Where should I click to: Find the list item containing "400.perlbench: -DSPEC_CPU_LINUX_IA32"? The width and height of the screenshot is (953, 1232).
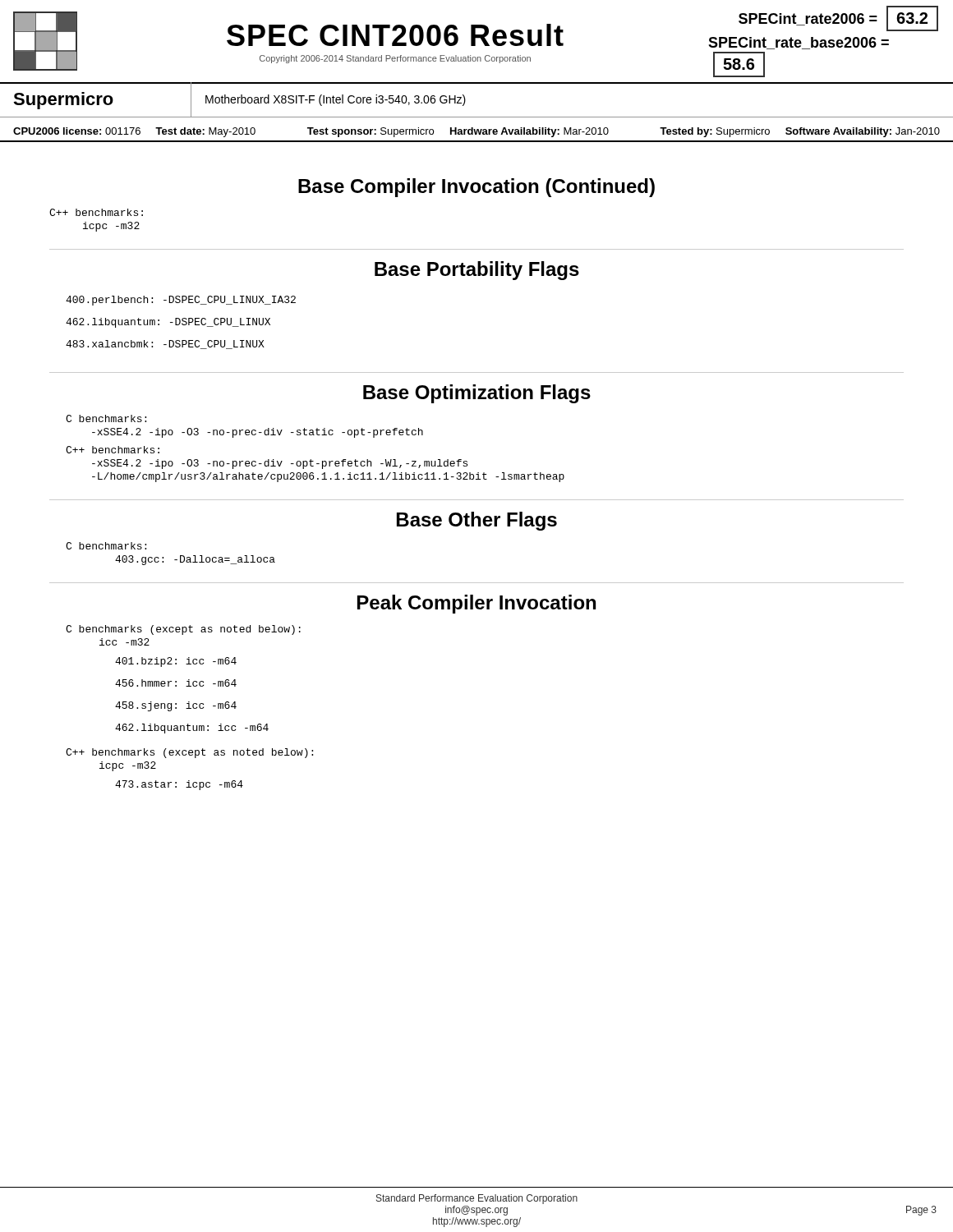pos(181,300)
